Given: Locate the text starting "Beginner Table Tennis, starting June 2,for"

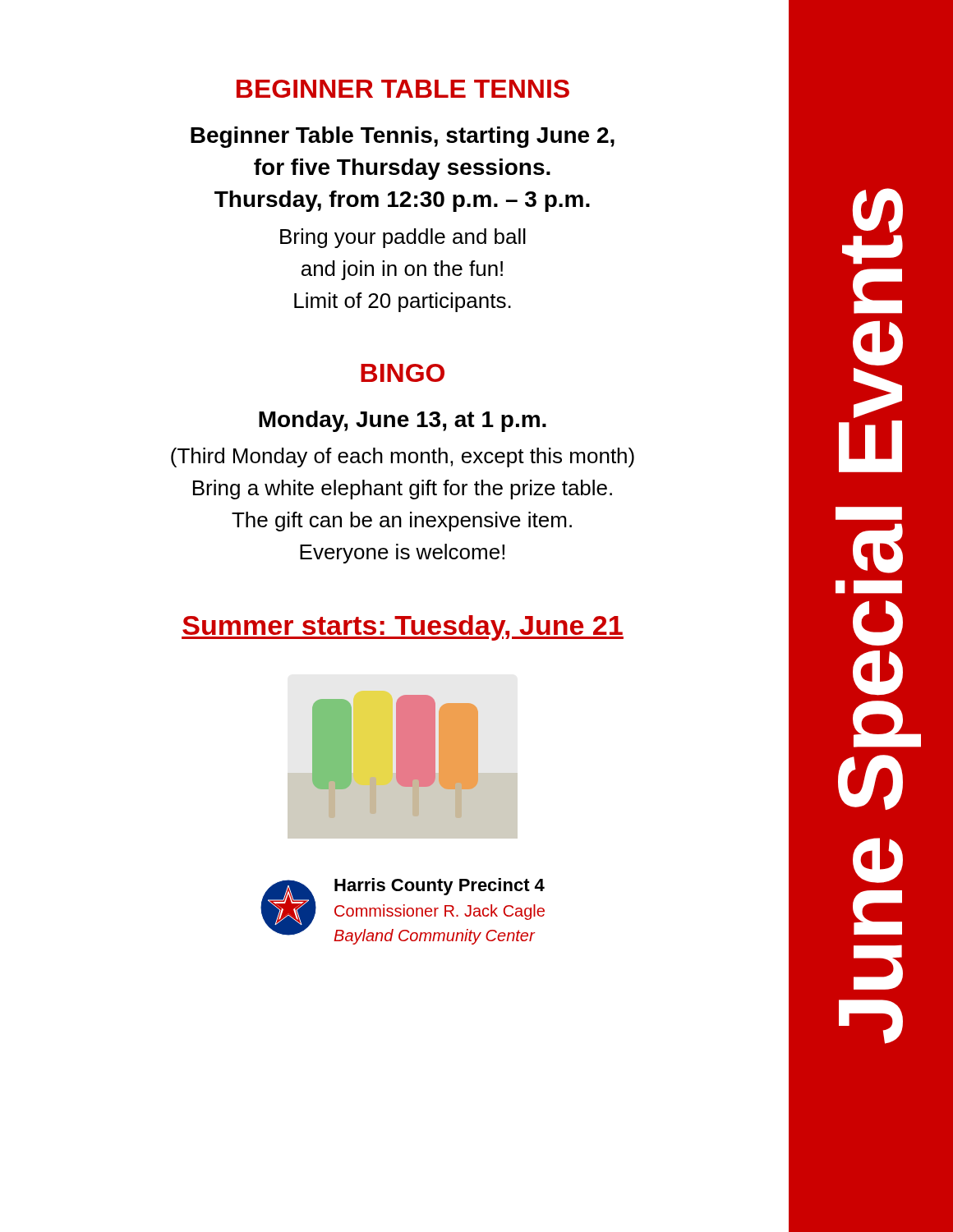Looking at the screenshot, I should [x=403, y=218].
